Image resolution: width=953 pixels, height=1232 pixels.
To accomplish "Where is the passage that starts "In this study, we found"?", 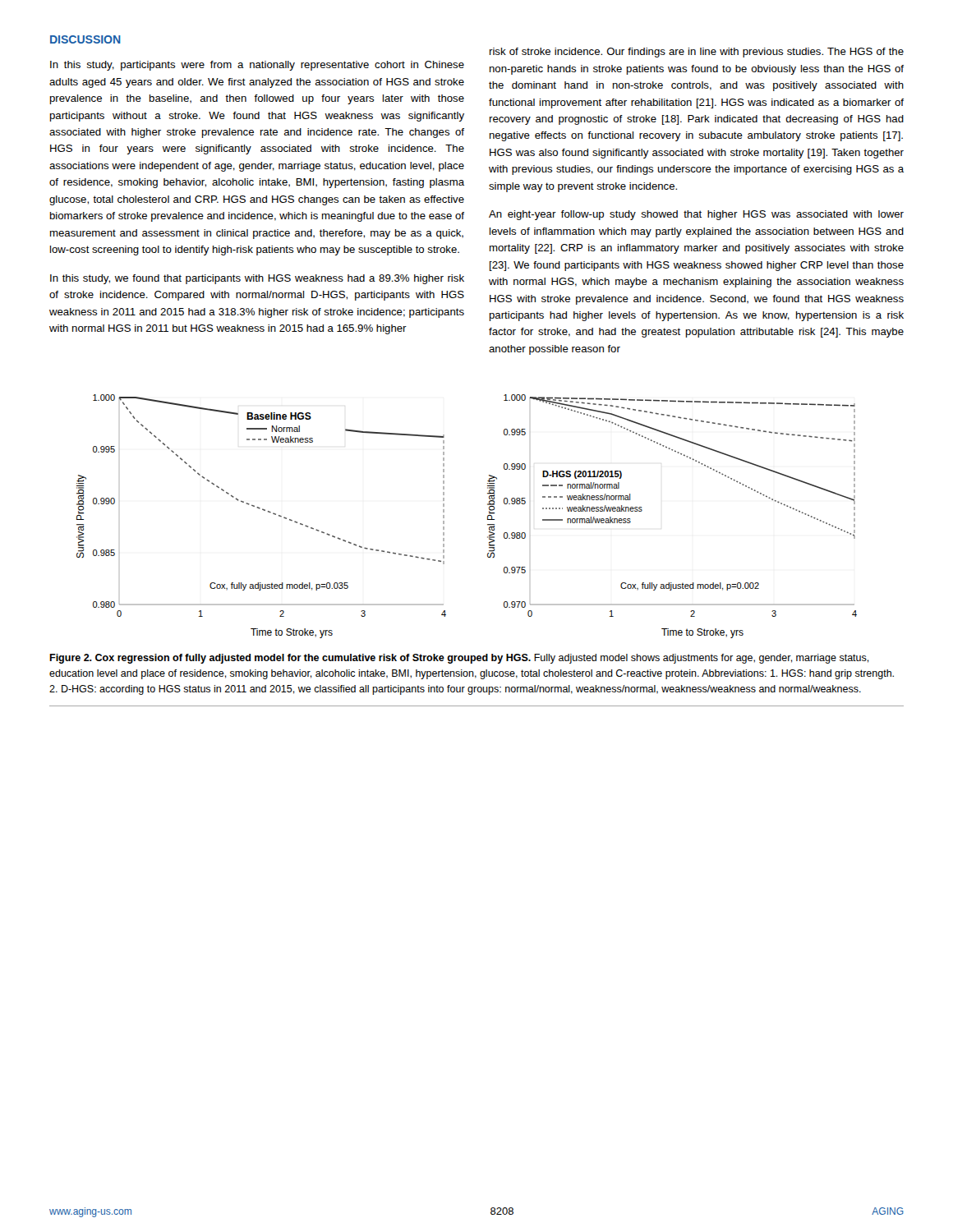I will [257, 304].
